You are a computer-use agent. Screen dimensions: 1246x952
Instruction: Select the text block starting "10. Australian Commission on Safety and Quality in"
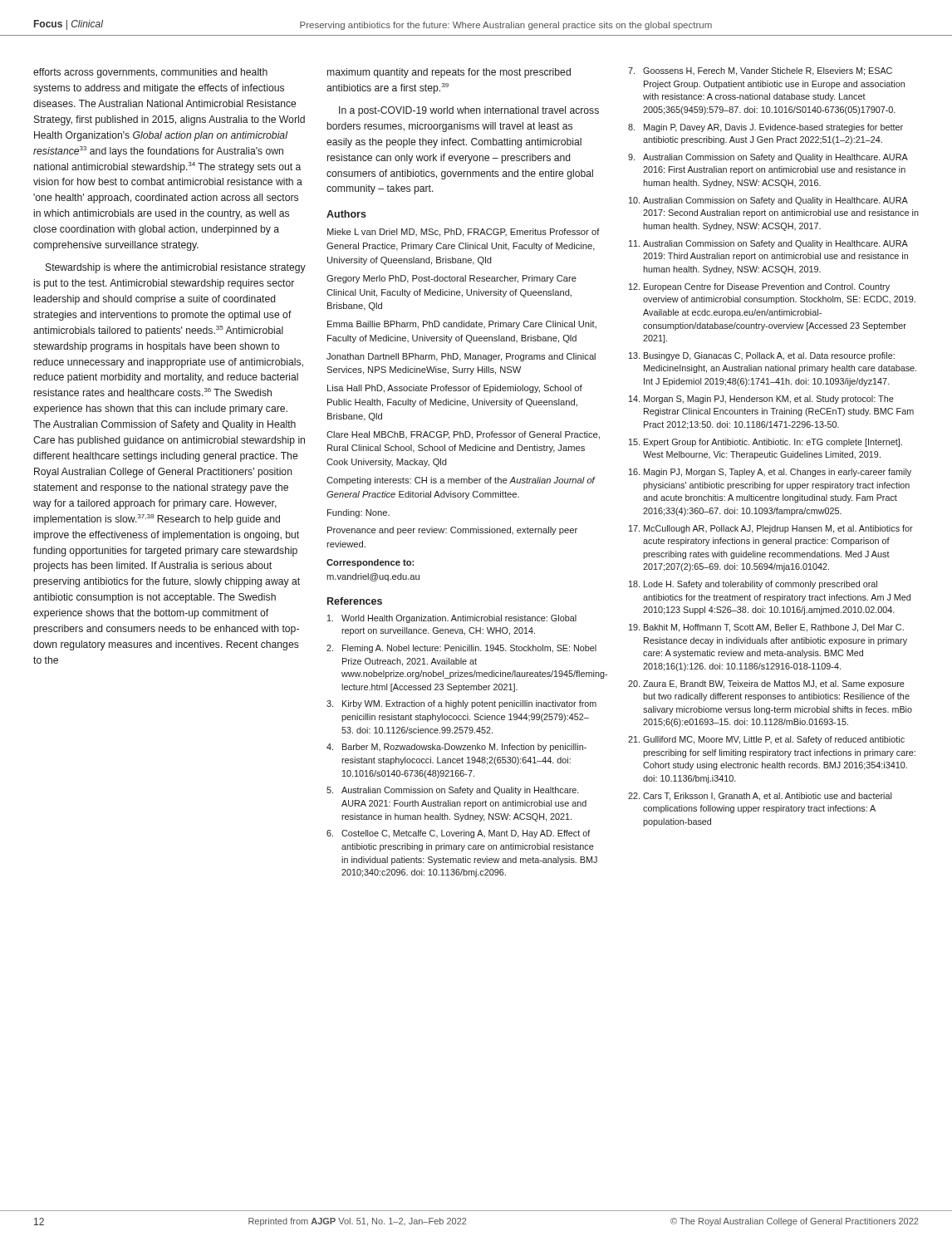click(773, 214)
